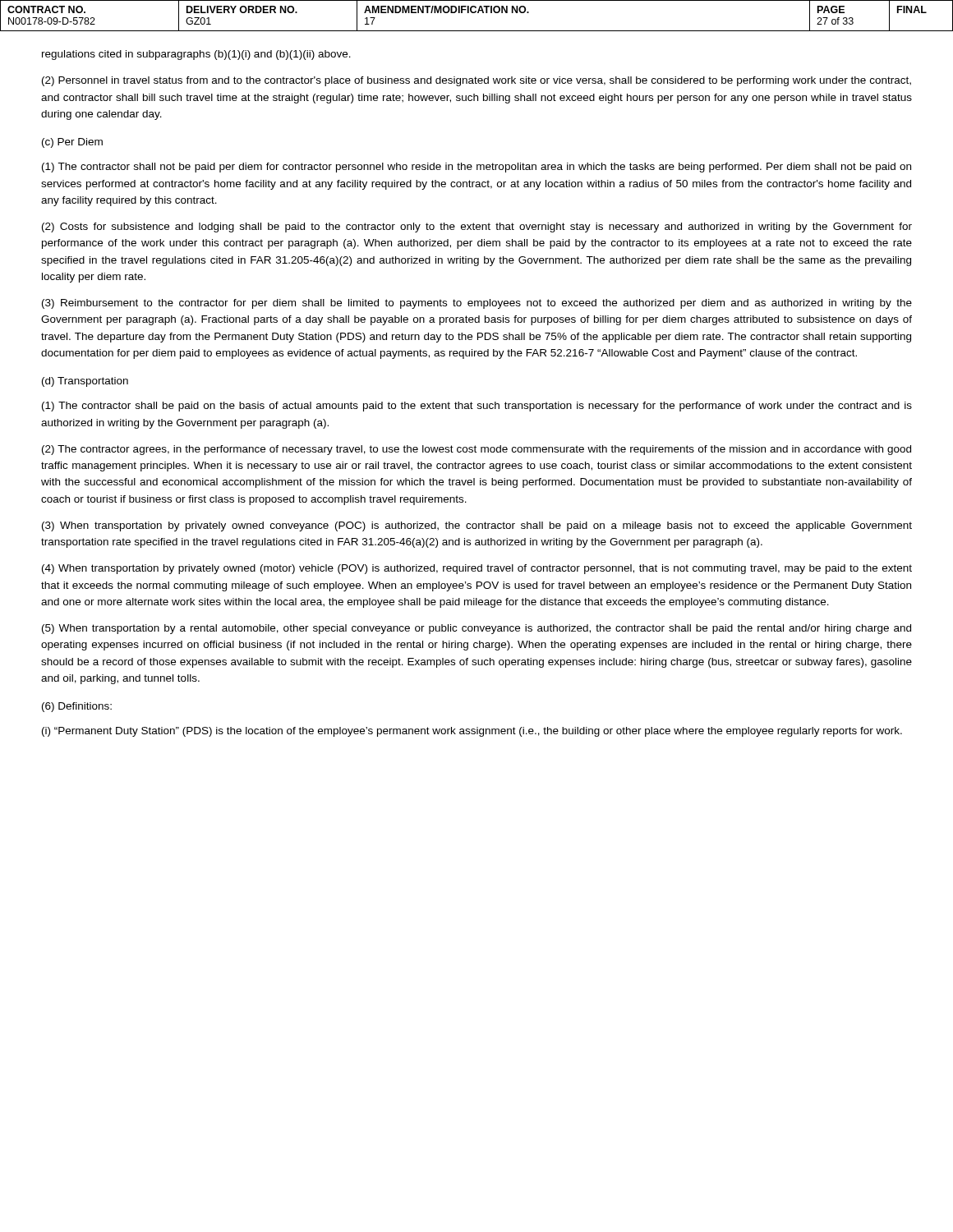The height and width of the screenshot is (1232, 953).
Task: Point to the text block starting "(2) Costs for subsistence"
Action: point(476,251)
